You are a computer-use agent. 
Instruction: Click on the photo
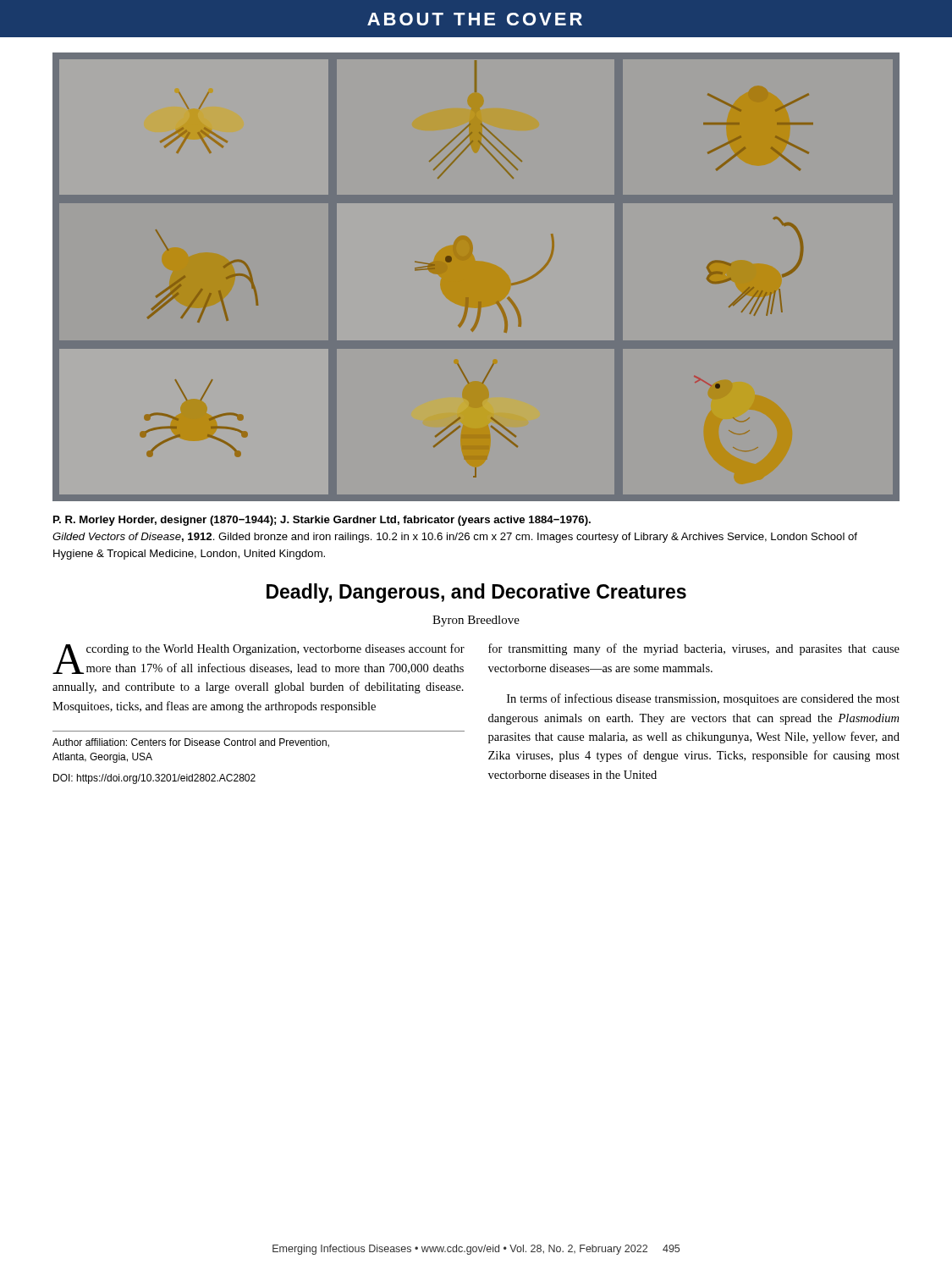[476, 279]
